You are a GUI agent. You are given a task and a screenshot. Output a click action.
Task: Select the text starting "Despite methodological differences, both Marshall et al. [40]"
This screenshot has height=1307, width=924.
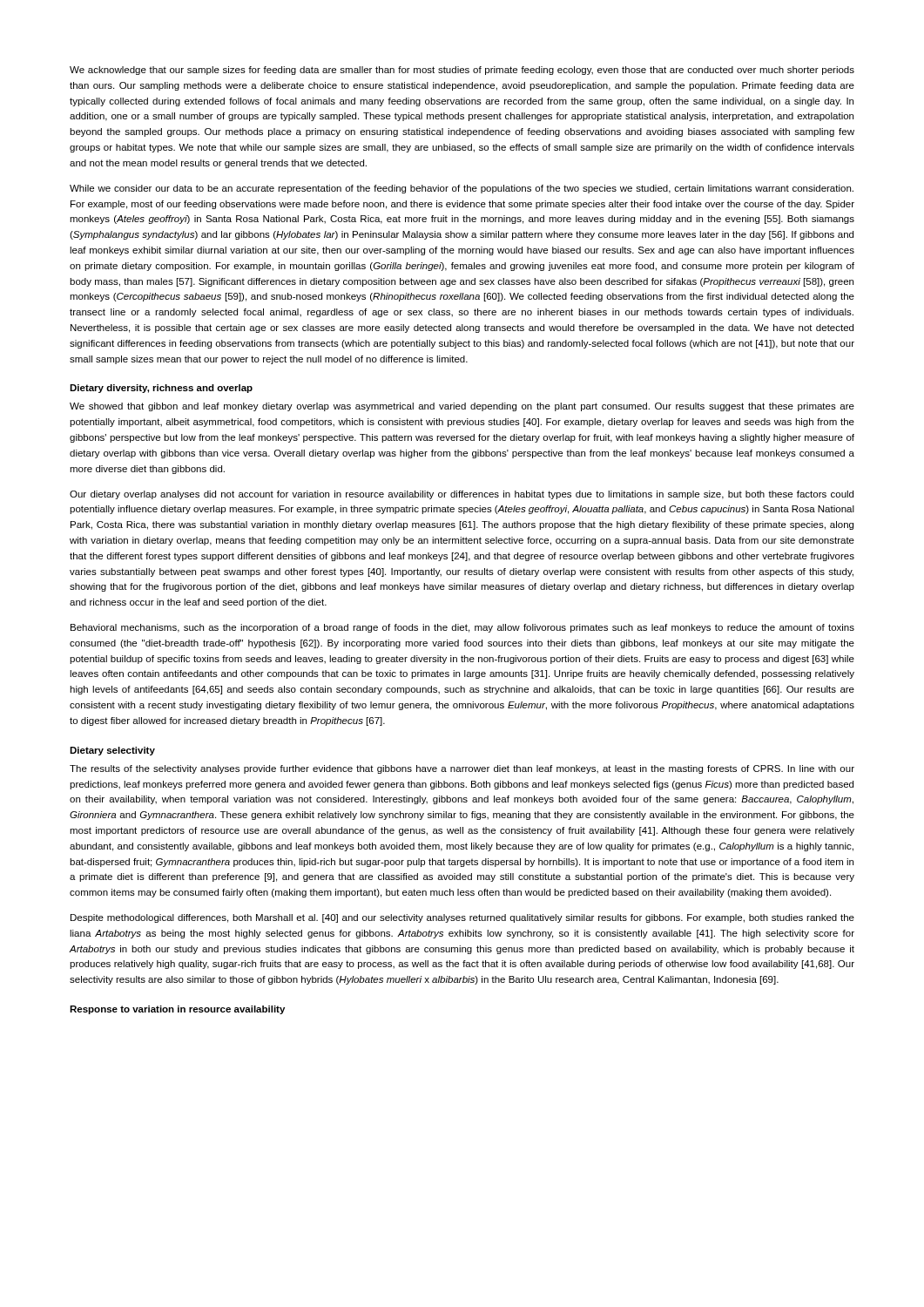[462, 949]
